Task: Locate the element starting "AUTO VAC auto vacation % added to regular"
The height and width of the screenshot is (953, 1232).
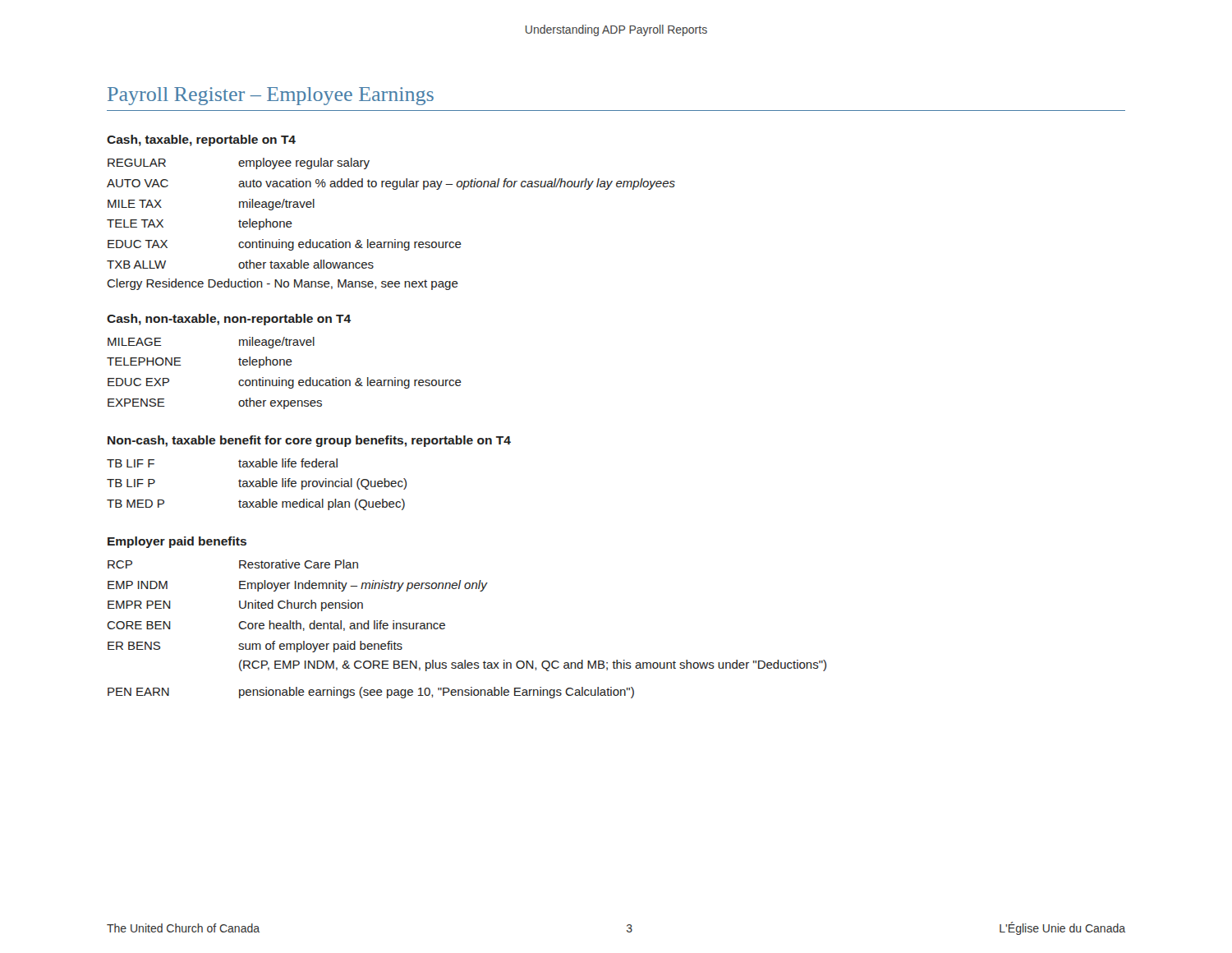Action: (x=616, y=183)
